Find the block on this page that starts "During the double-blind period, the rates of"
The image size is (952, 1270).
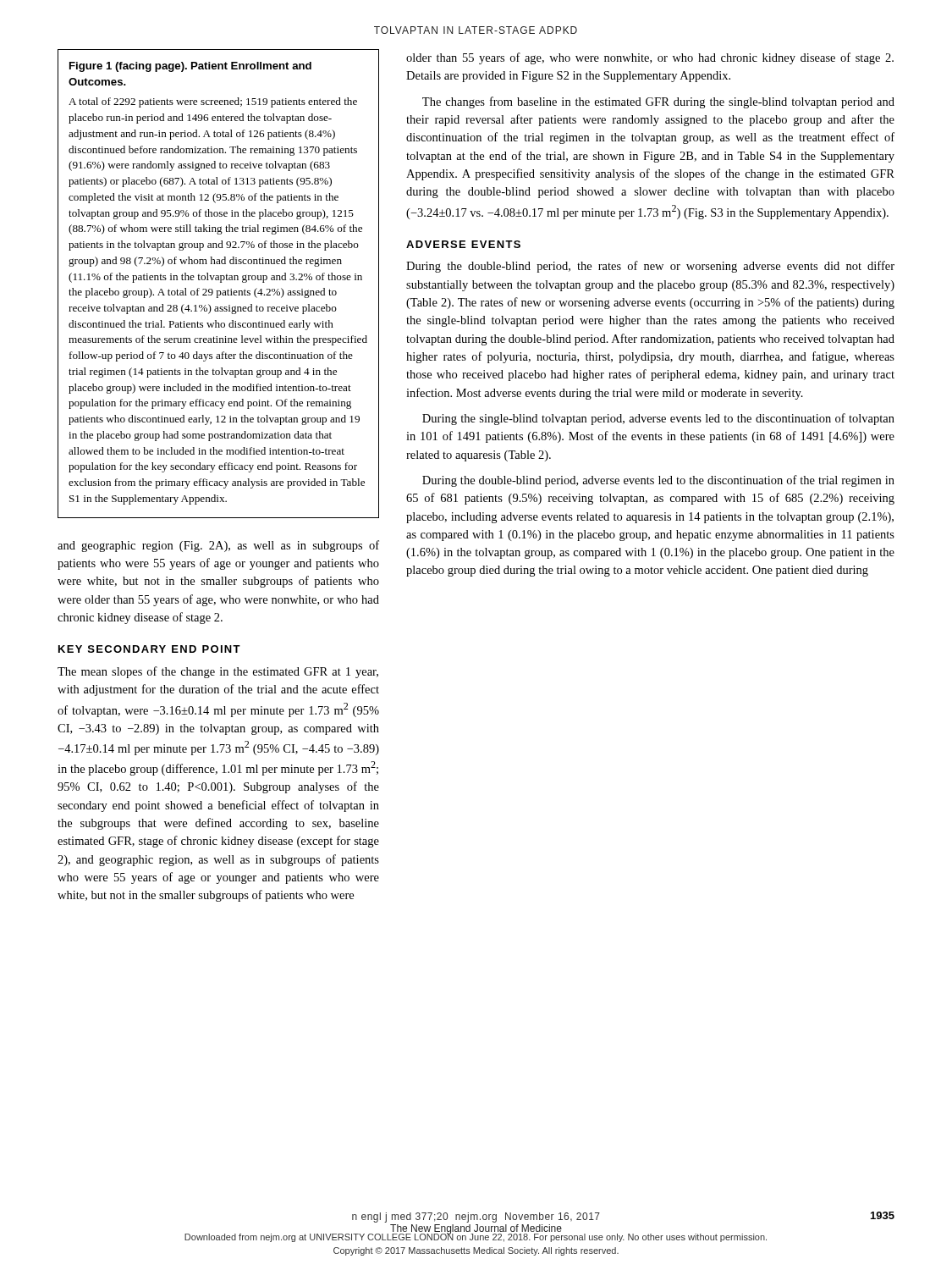pyautogui.click(x=650, y=419)
